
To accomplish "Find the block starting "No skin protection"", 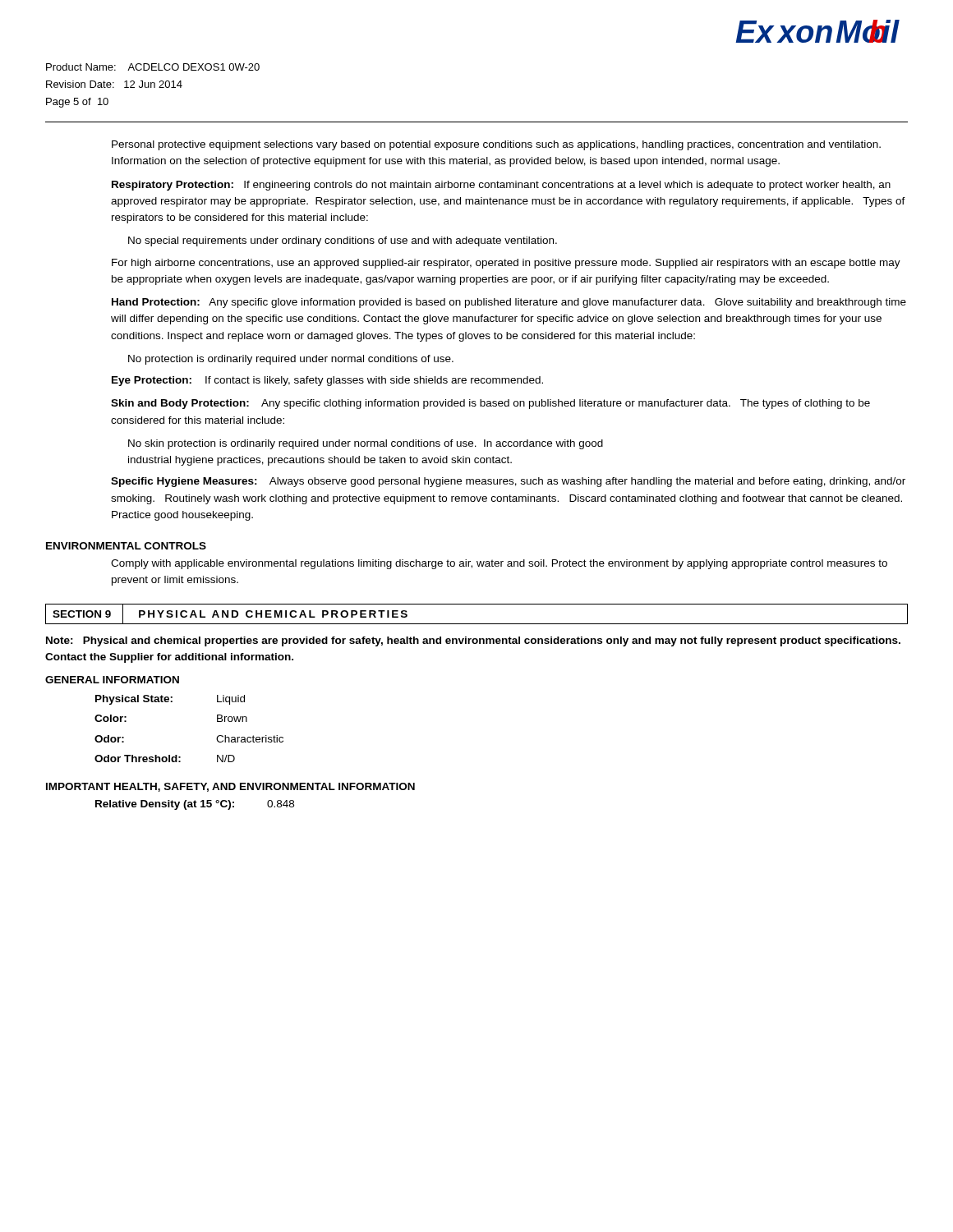I will [x=365, y=451].
